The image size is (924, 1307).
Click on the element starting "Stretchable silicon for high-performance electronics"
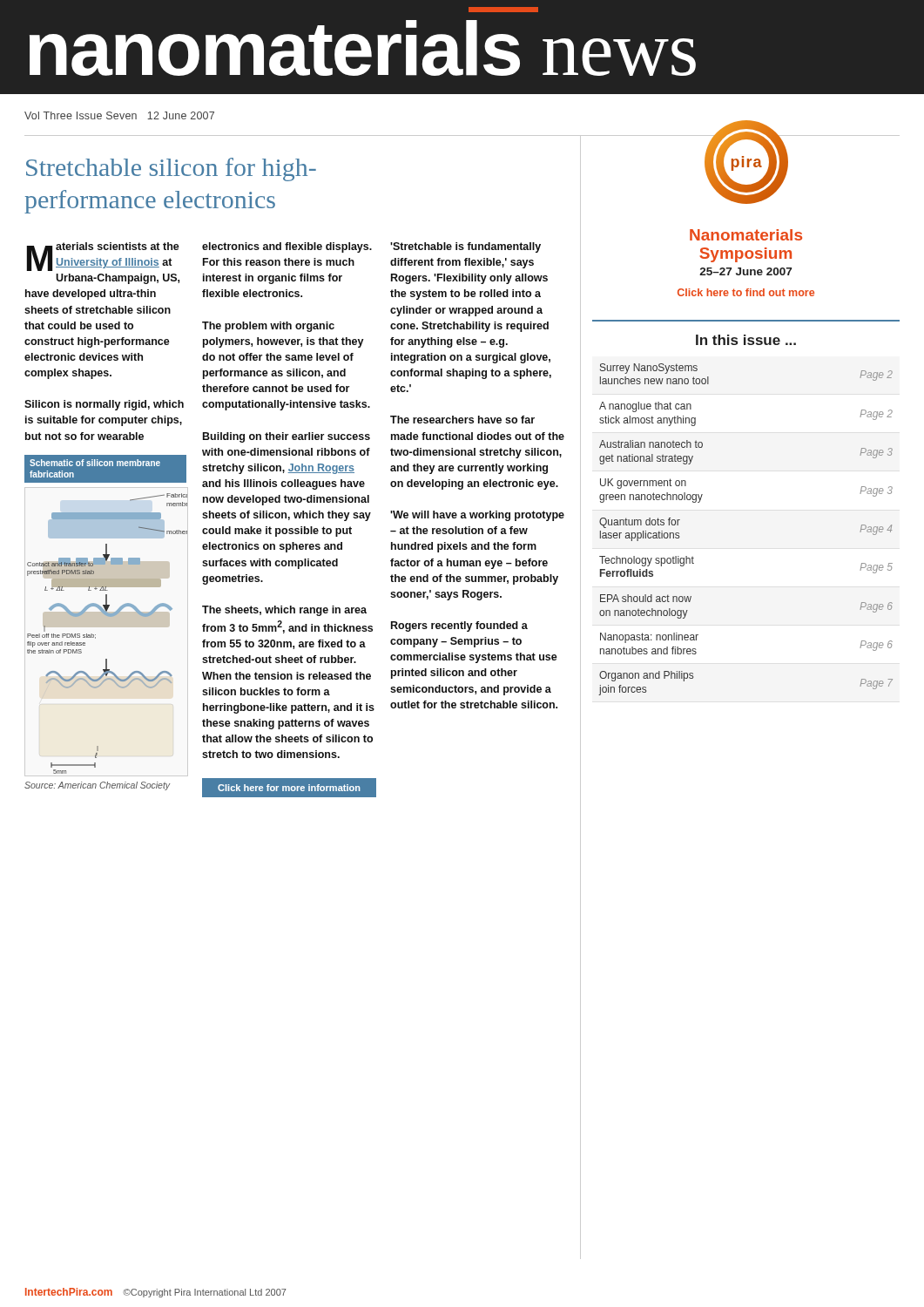point(171,183)
